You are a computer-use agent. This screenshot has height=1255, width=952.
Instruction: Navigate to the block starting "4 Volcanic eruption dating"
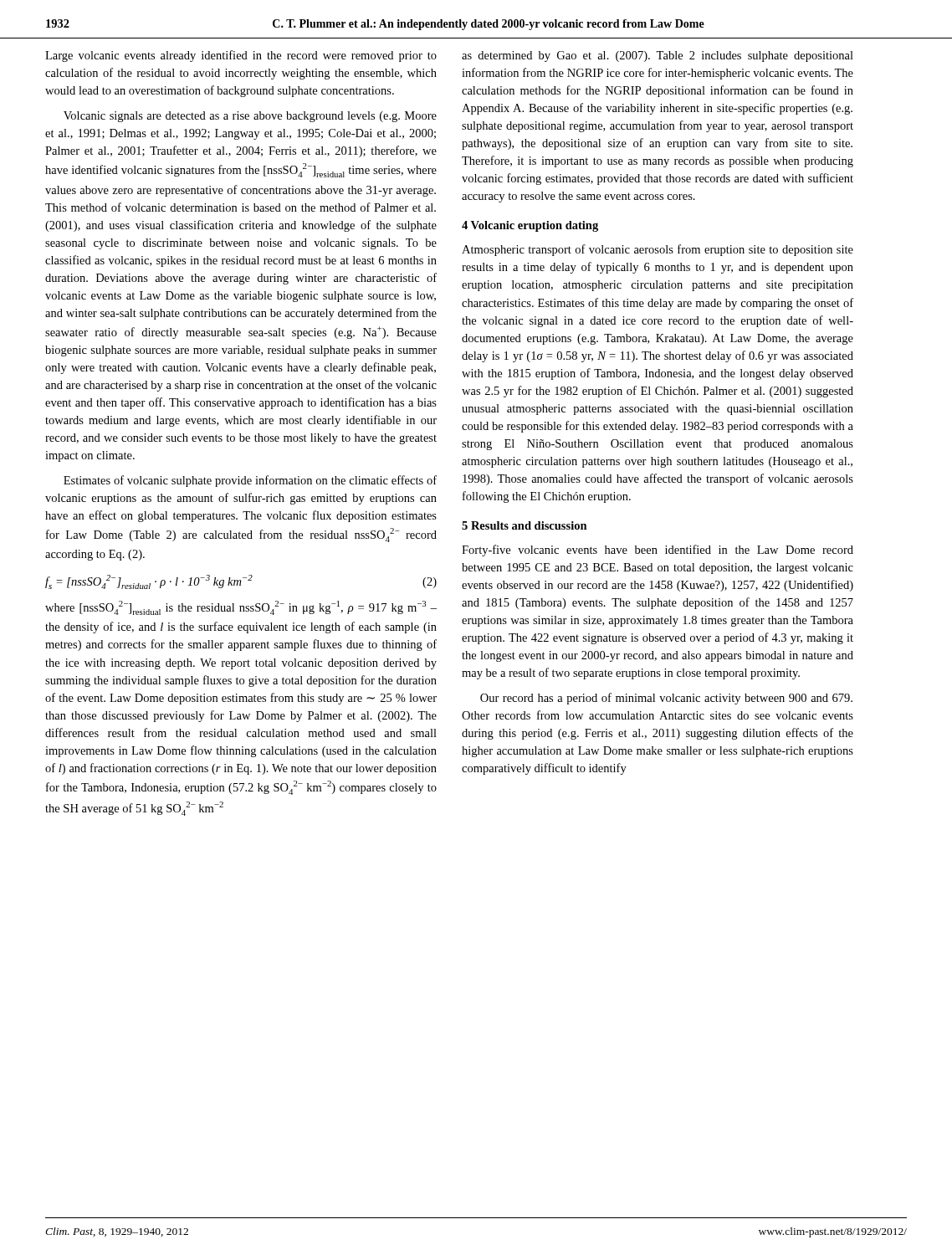click(x=530, y=226)
